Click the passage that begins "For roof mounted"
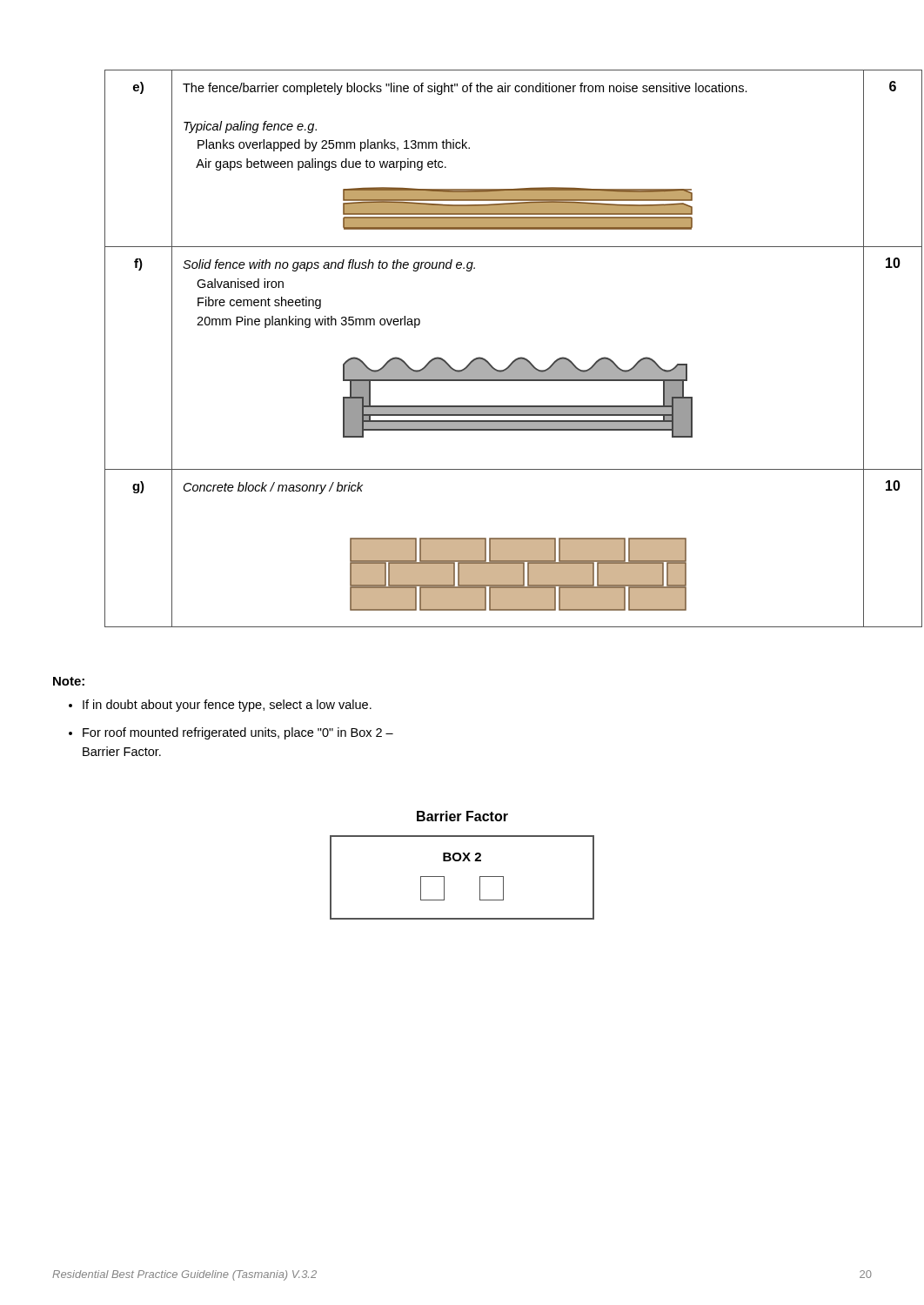The image size is (924, 1305). (x=350, y=743)
